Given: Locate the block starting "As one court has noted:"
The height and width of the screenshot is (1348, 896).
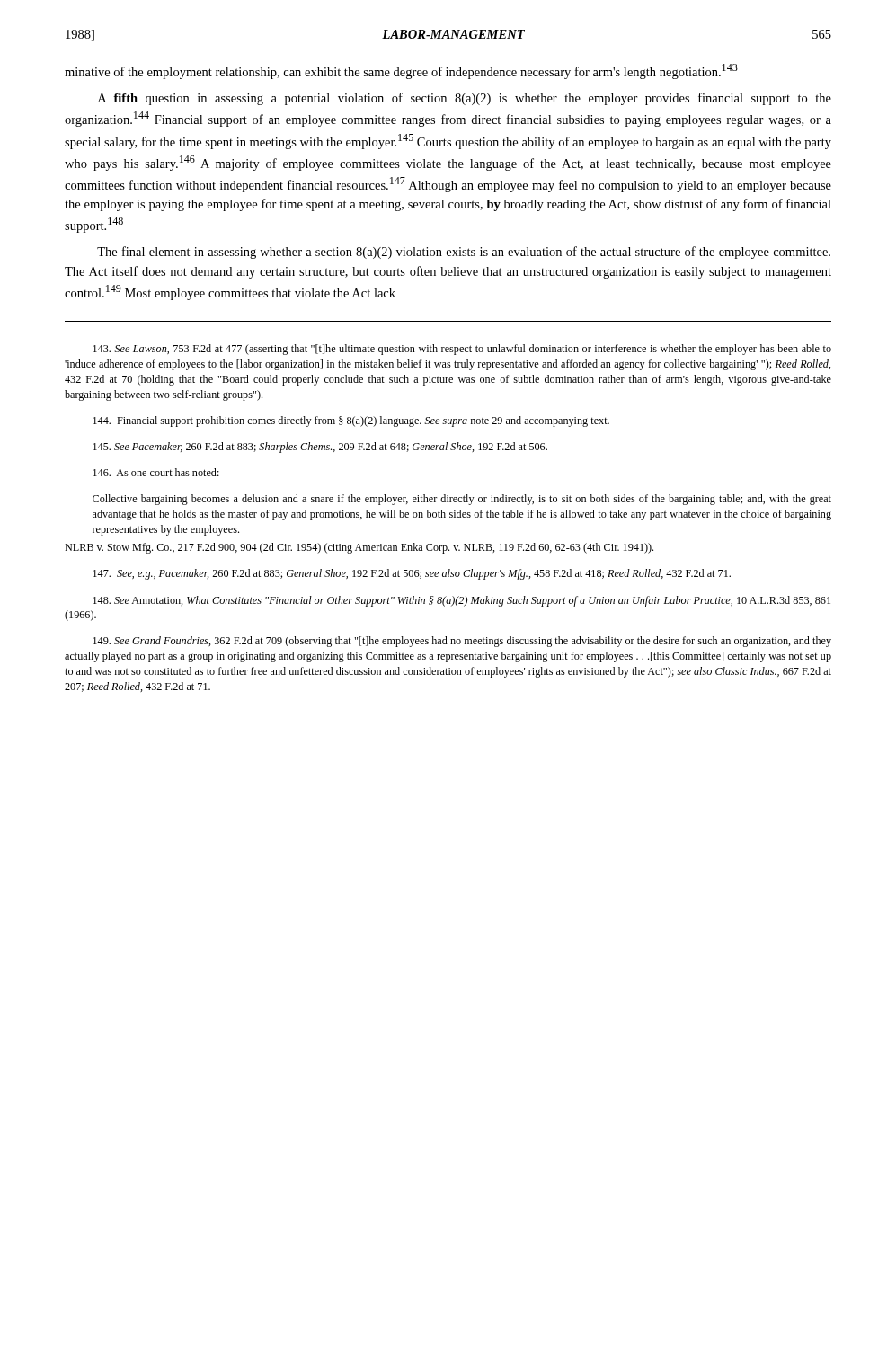Looking at the screenshot, I should pos(448,511).
